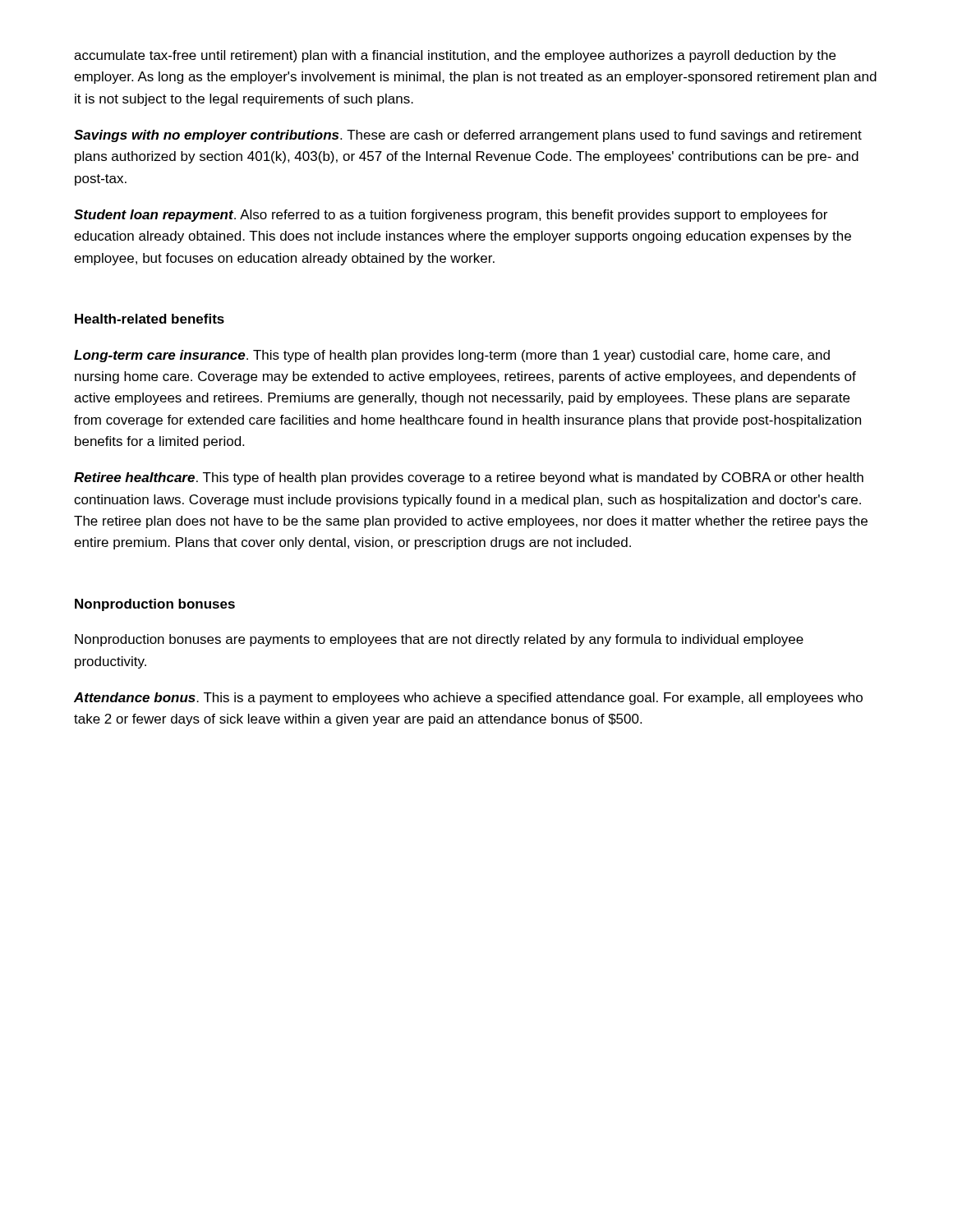
Task: Point to the block beginning "Nonproduction bonuses are"
Action: tap(476, 651)
